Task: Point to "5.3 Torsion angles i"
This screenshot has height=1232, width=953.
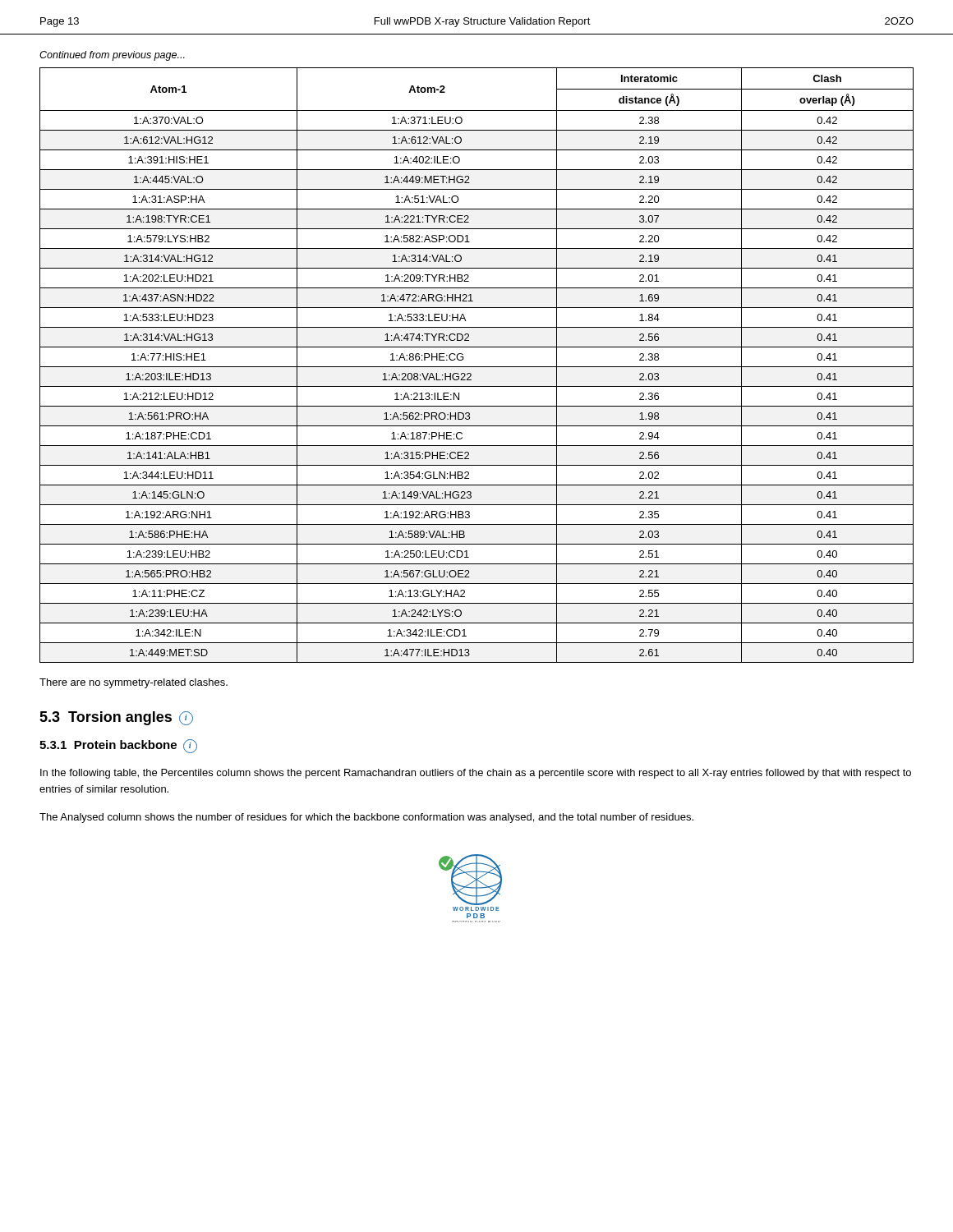Action: (x=116, y=717)
